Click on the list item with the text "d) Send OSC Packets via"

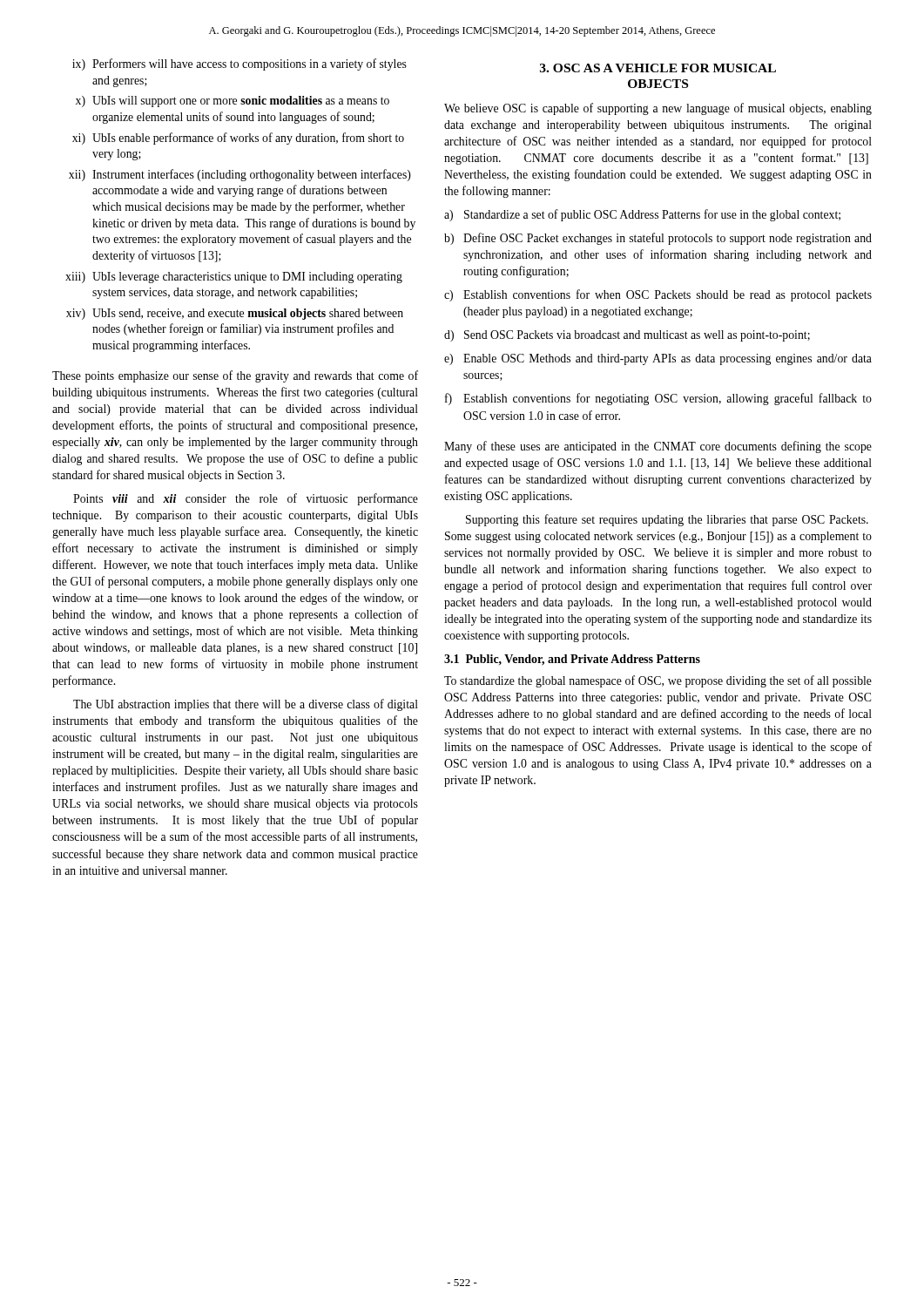658,335
